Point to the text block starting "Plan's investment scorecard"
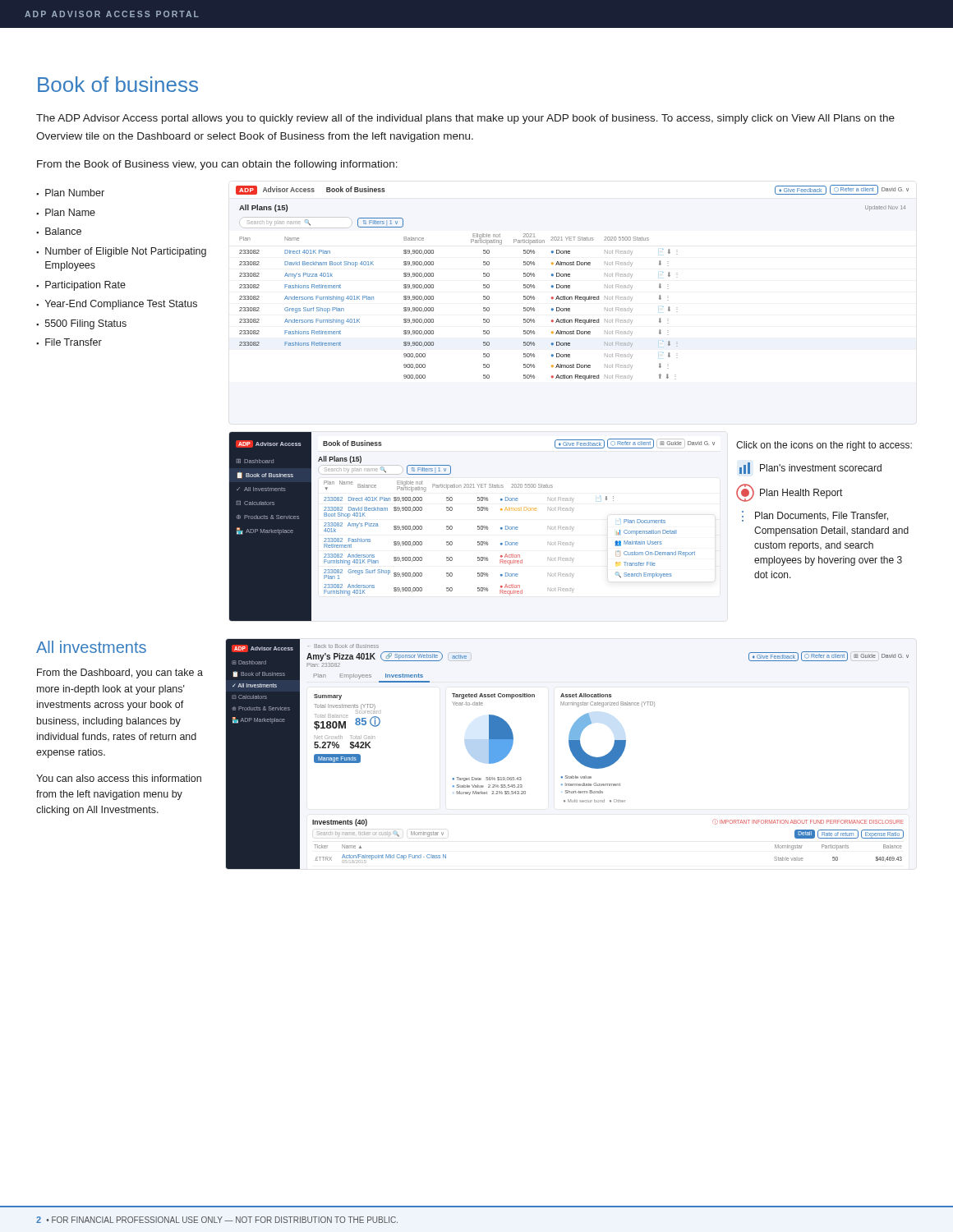Viewport: 953px width, 1232px height. click(821, 469)
